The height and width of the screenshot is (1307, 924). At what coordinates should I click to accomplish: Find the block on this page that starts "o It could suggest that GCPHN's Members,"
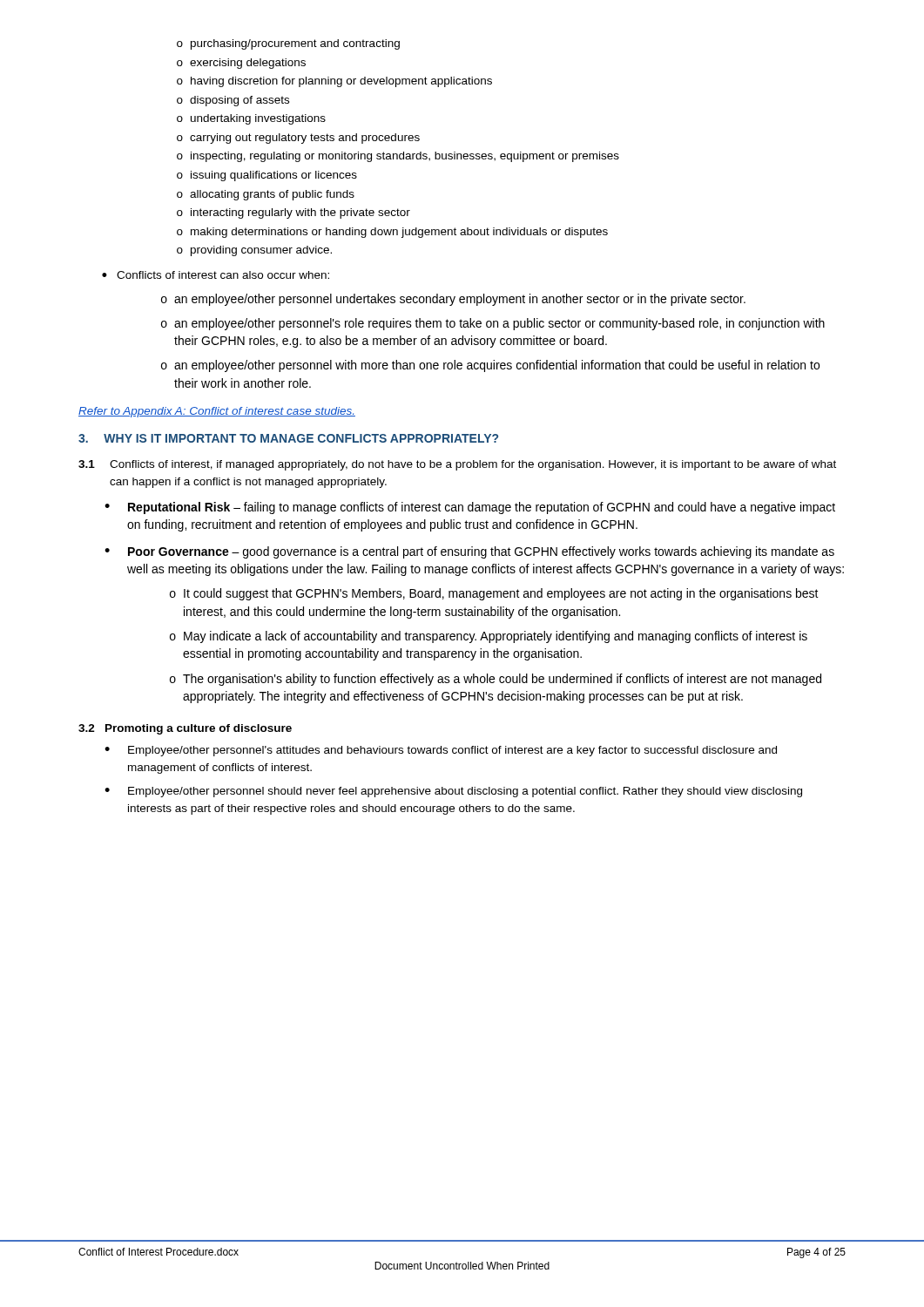click(501, 603)
